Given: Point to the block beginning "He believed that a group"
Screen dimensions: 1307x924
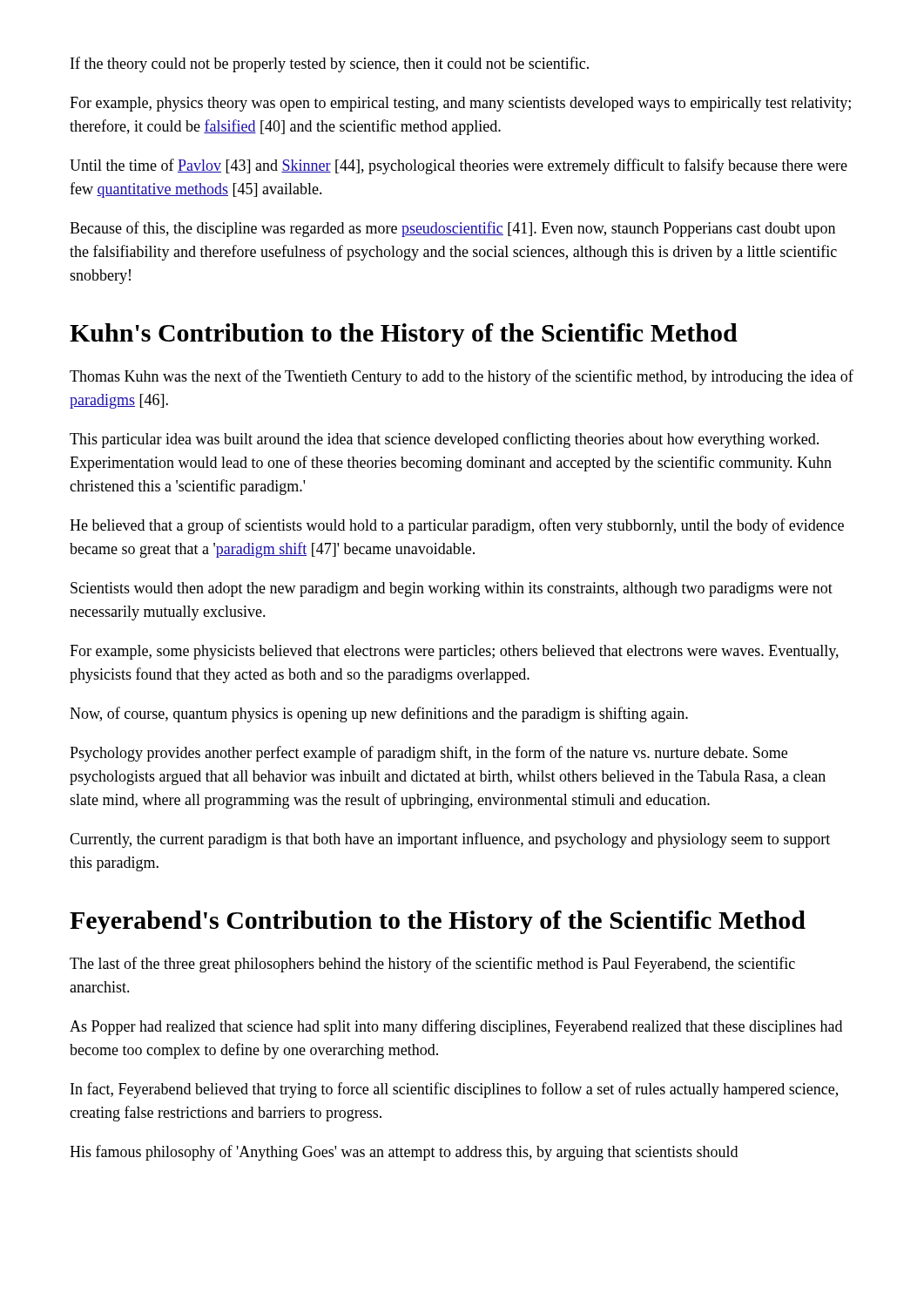Looking at the screenshot, I should pos(462,538).
